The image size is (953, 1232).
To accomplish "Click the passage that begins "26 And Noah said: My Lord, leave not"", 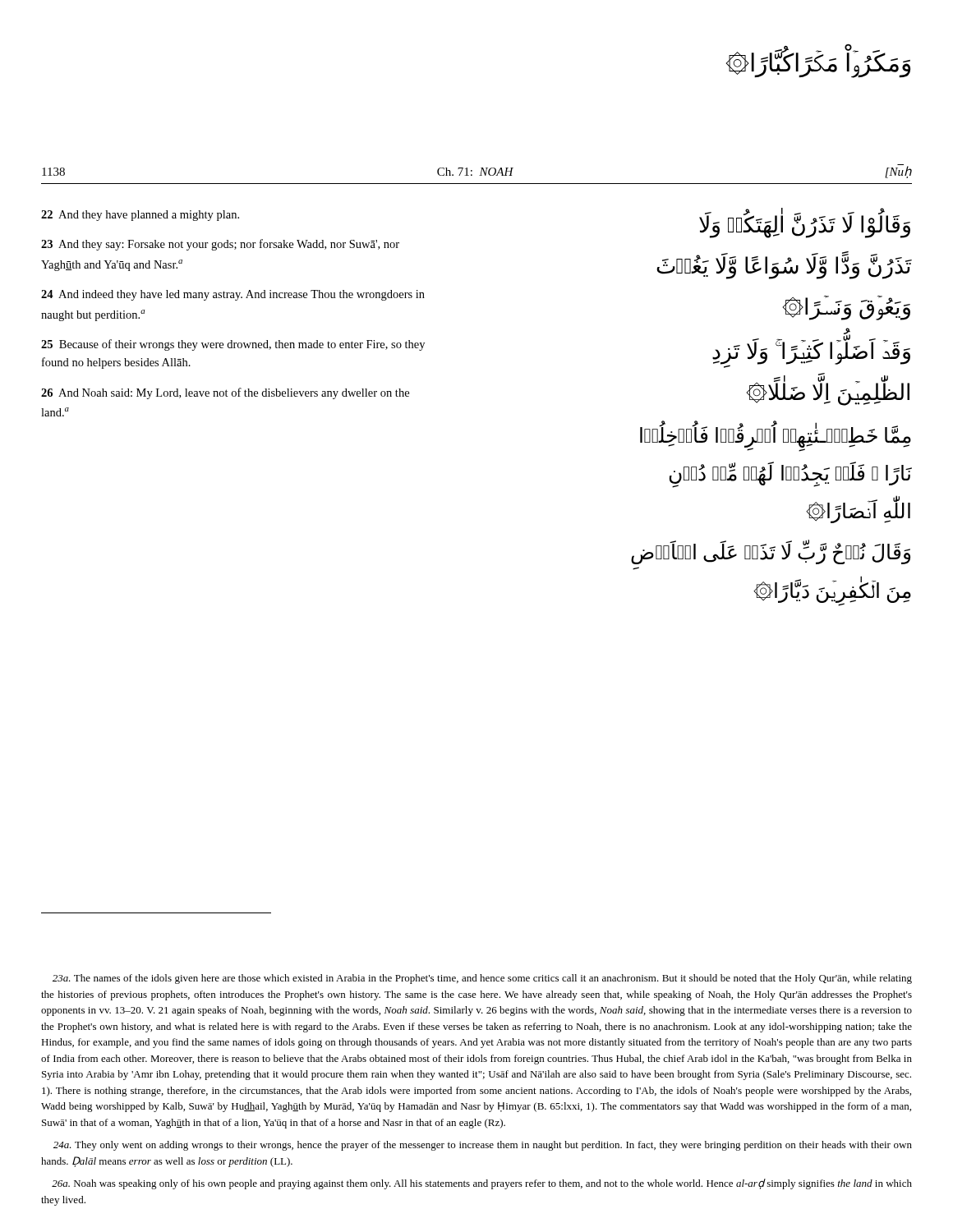I will [225, 403].
